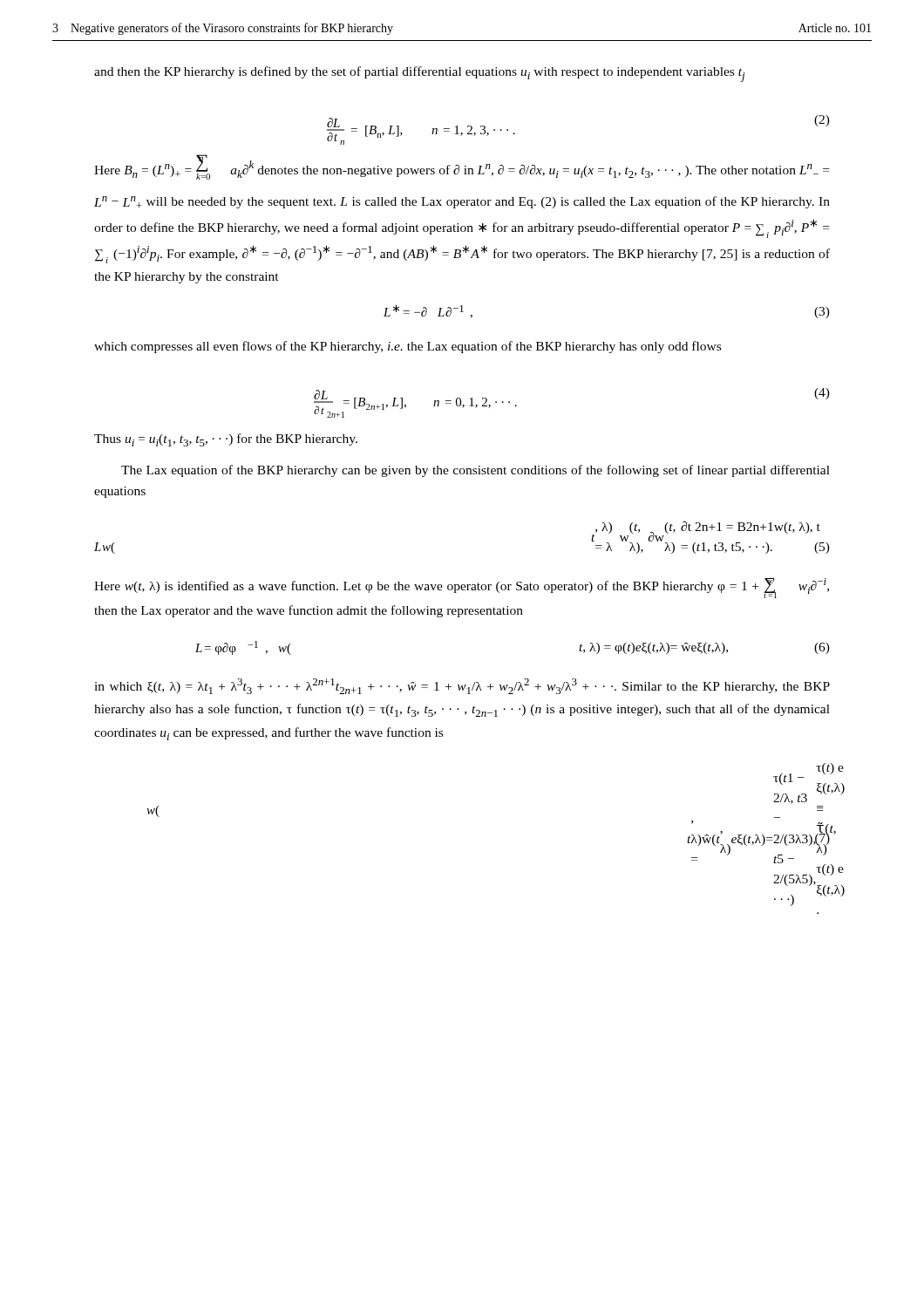The height and width of the screenshot is (1308, 924).
Task: Select the text block that says "which compresses all even"
Action: (x=462, y=346)
